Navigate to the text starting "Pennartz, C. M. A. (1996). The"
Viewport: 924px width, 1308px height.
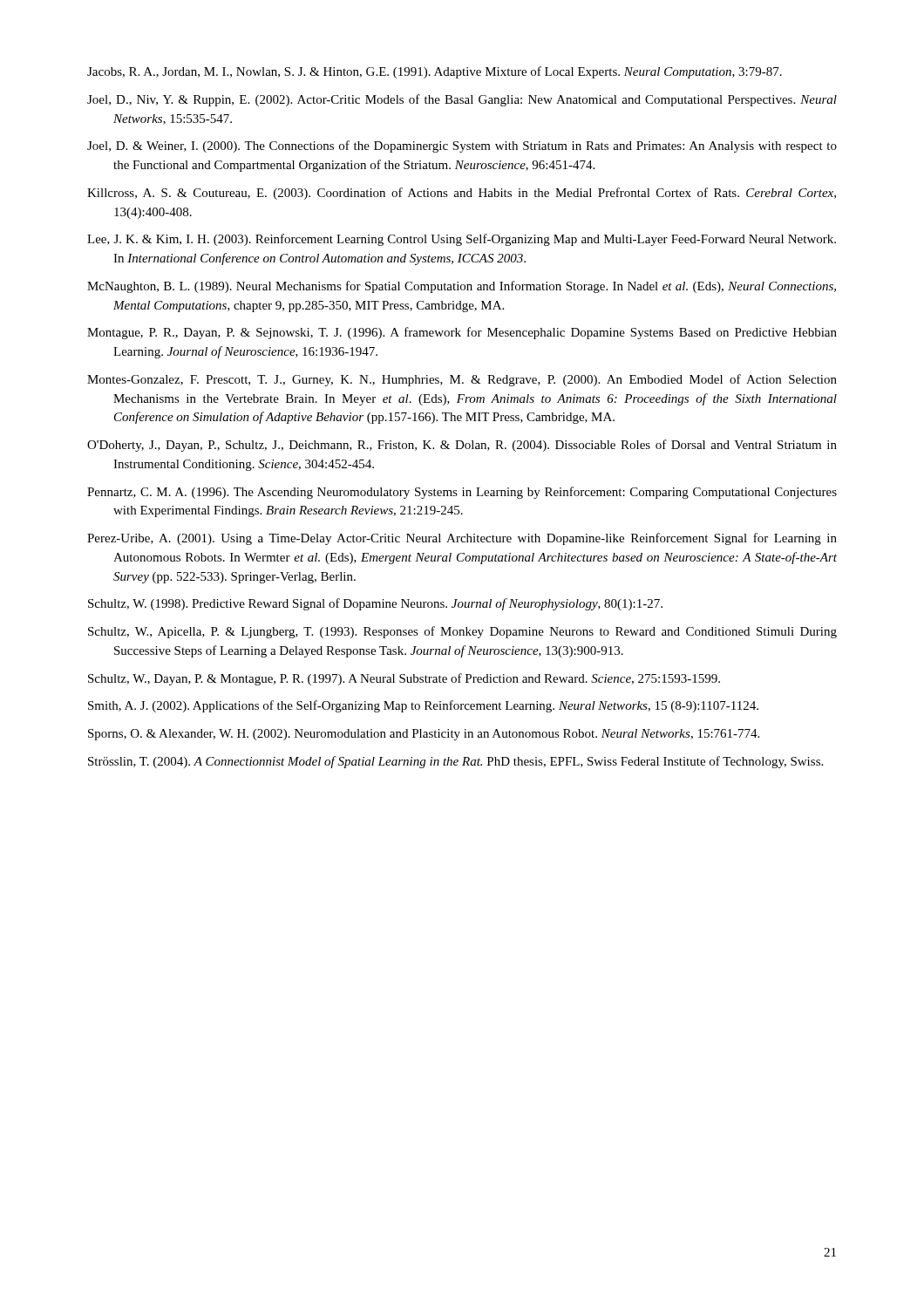[462, 501]
